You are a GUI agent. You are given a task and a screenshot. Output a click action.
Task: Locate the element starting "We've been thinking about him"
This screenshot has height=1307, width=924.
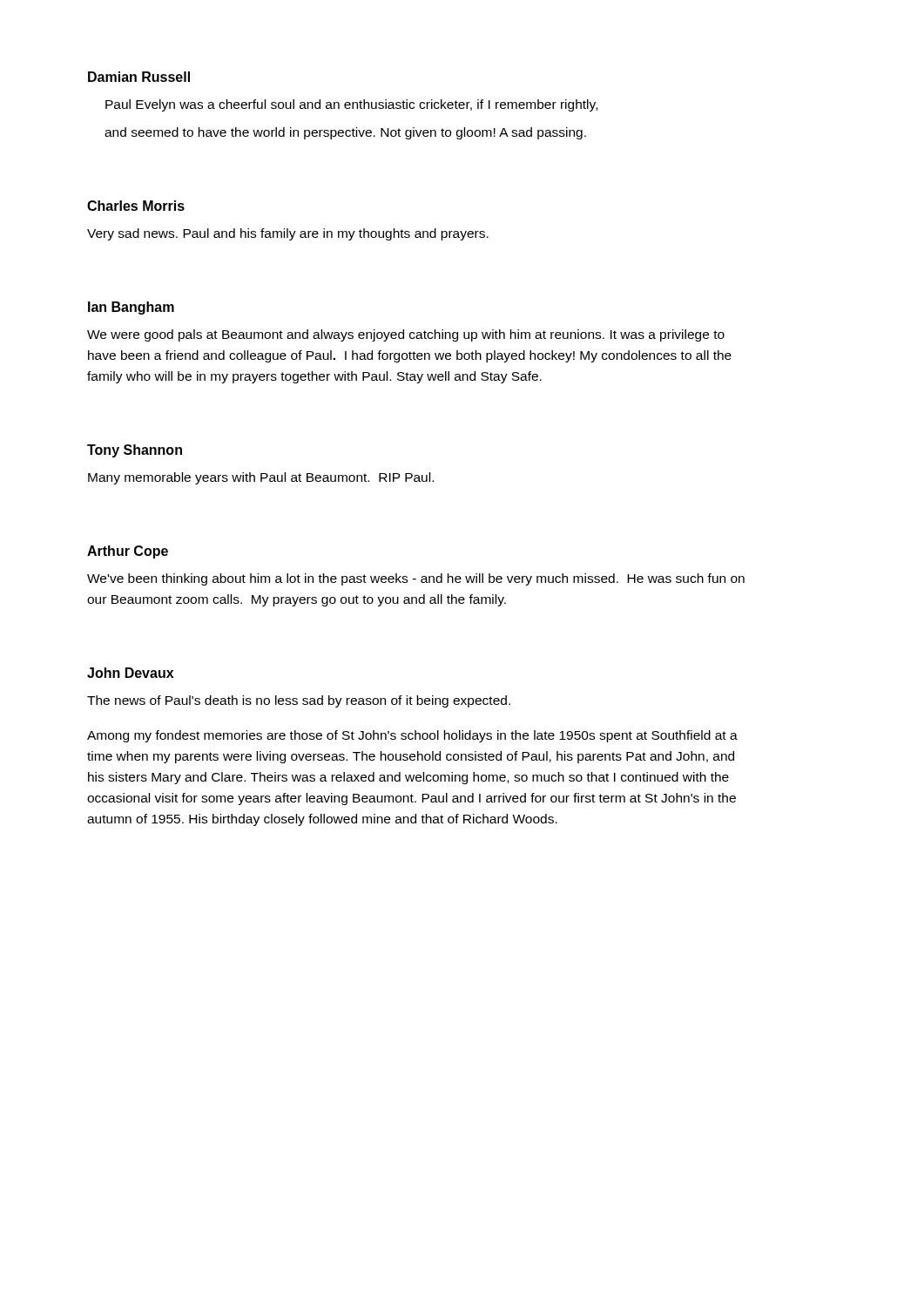tap(416, 589)
